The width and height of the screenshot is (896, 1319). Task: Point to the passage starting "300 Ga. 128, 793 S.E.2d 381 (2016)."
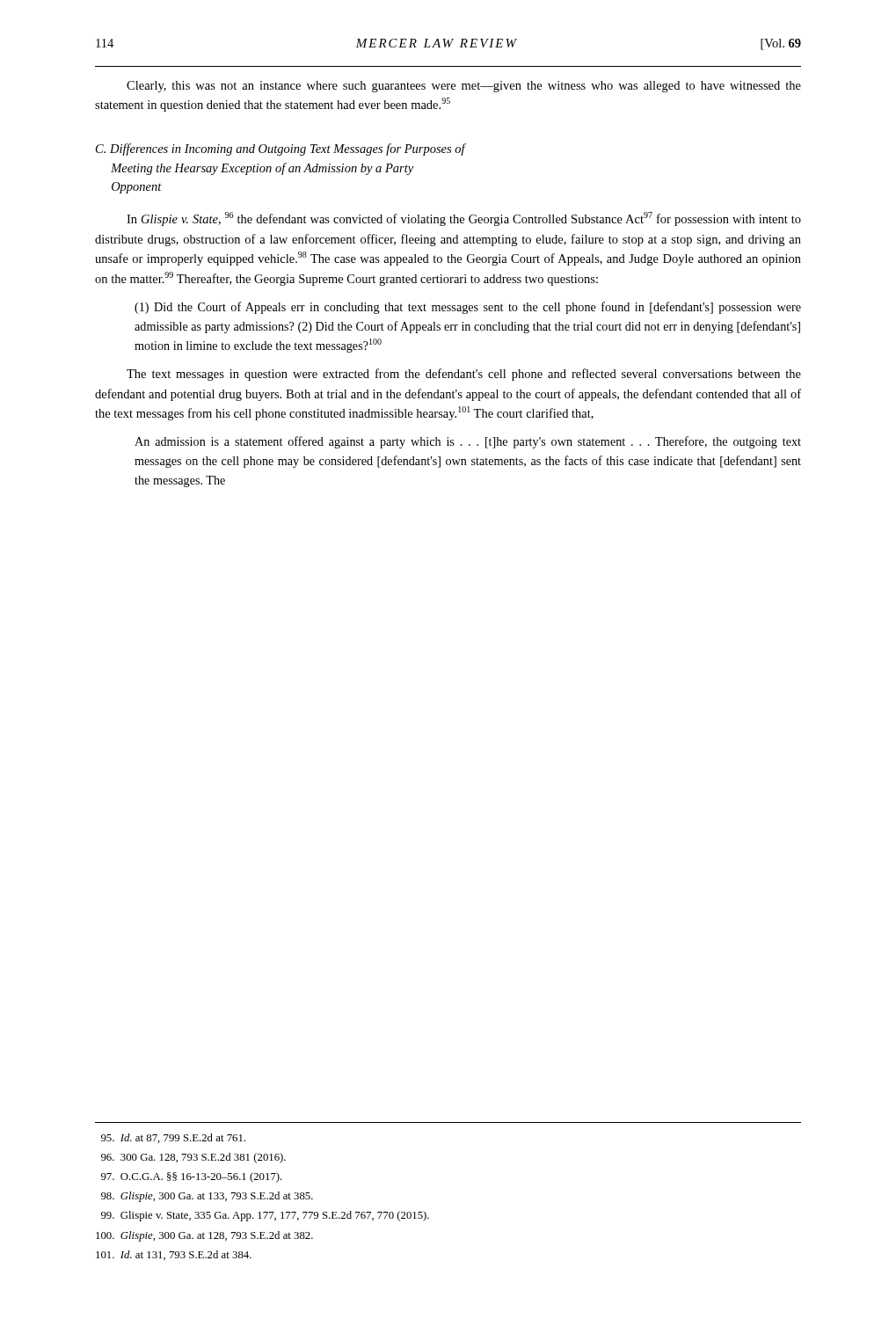click(191, 1157)
